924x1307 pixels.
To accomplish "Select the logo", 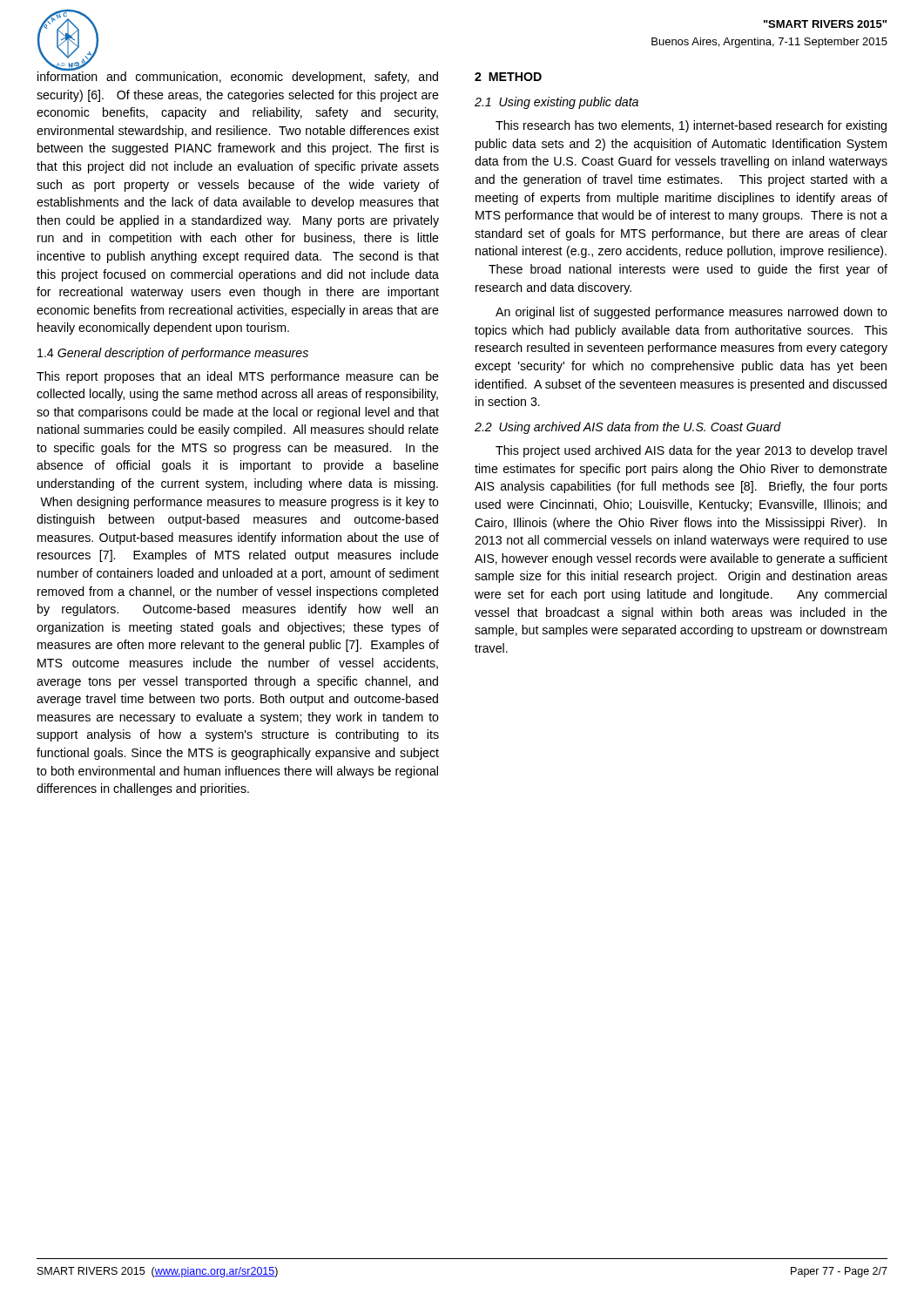I will [68, 40].
